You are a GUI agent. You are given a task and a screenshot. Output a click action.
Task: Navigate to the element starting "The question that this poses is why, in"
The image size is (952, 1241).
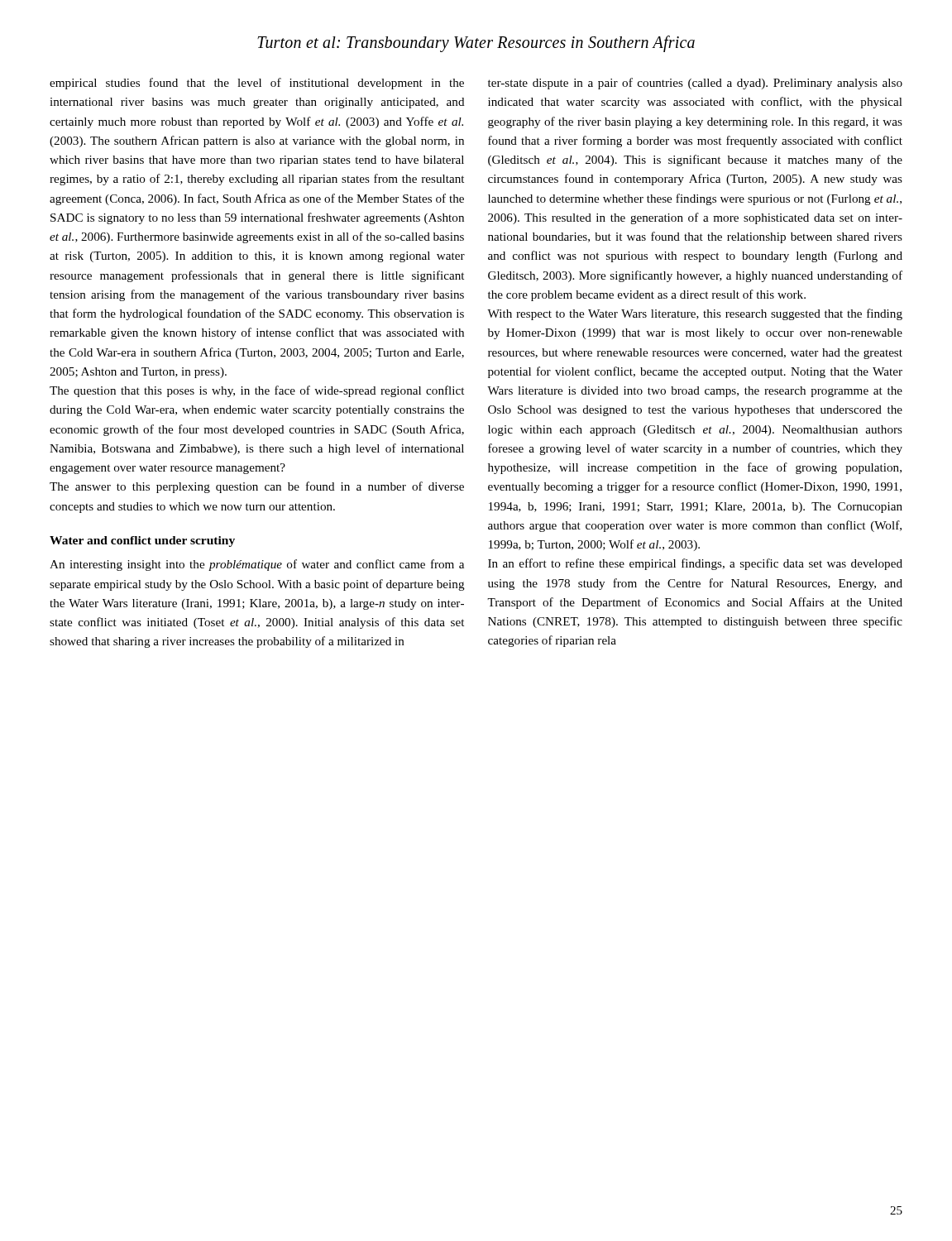click(257, 429)
